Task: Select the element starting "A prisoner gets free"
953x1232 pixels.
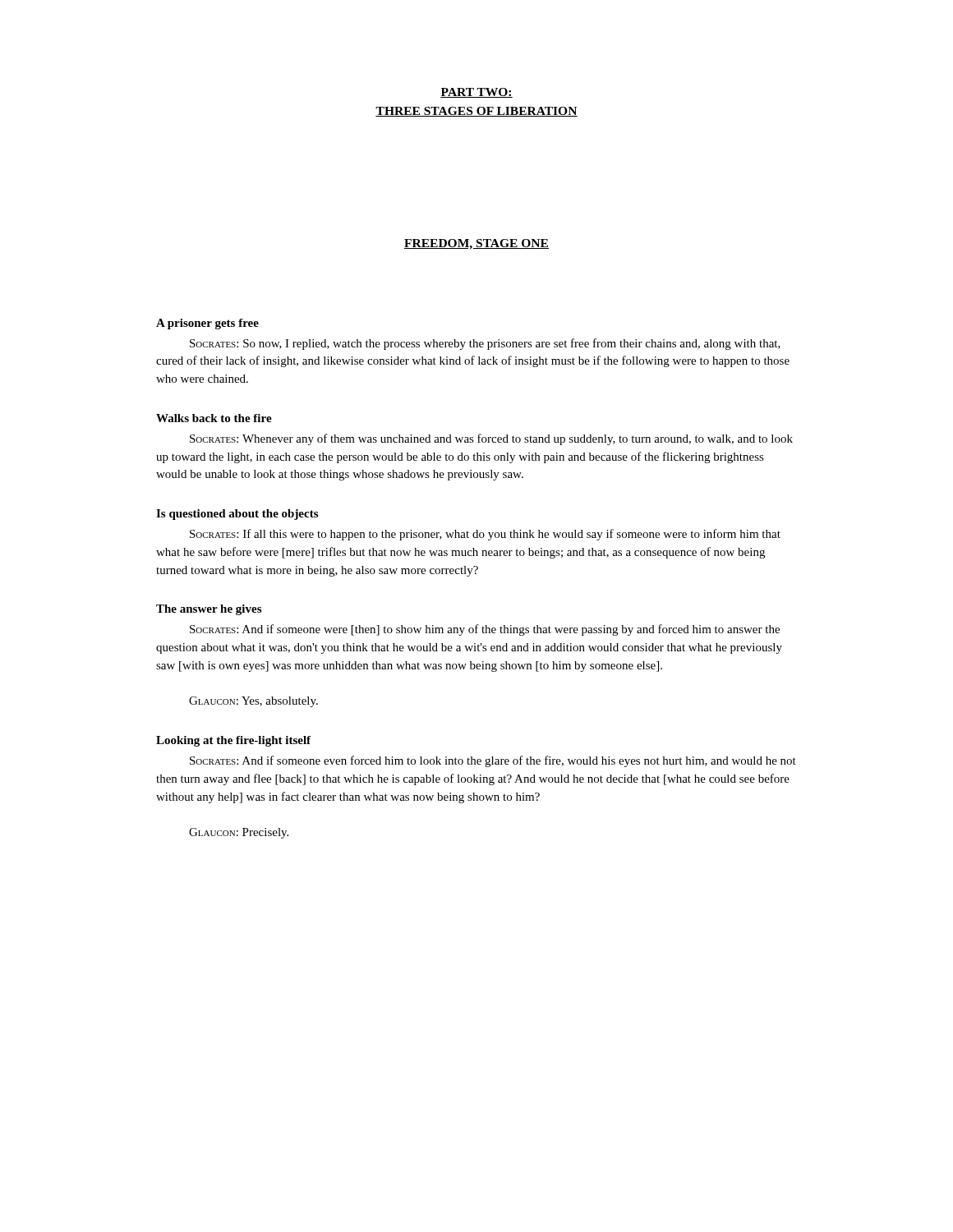Action: [x=207, y=322]
